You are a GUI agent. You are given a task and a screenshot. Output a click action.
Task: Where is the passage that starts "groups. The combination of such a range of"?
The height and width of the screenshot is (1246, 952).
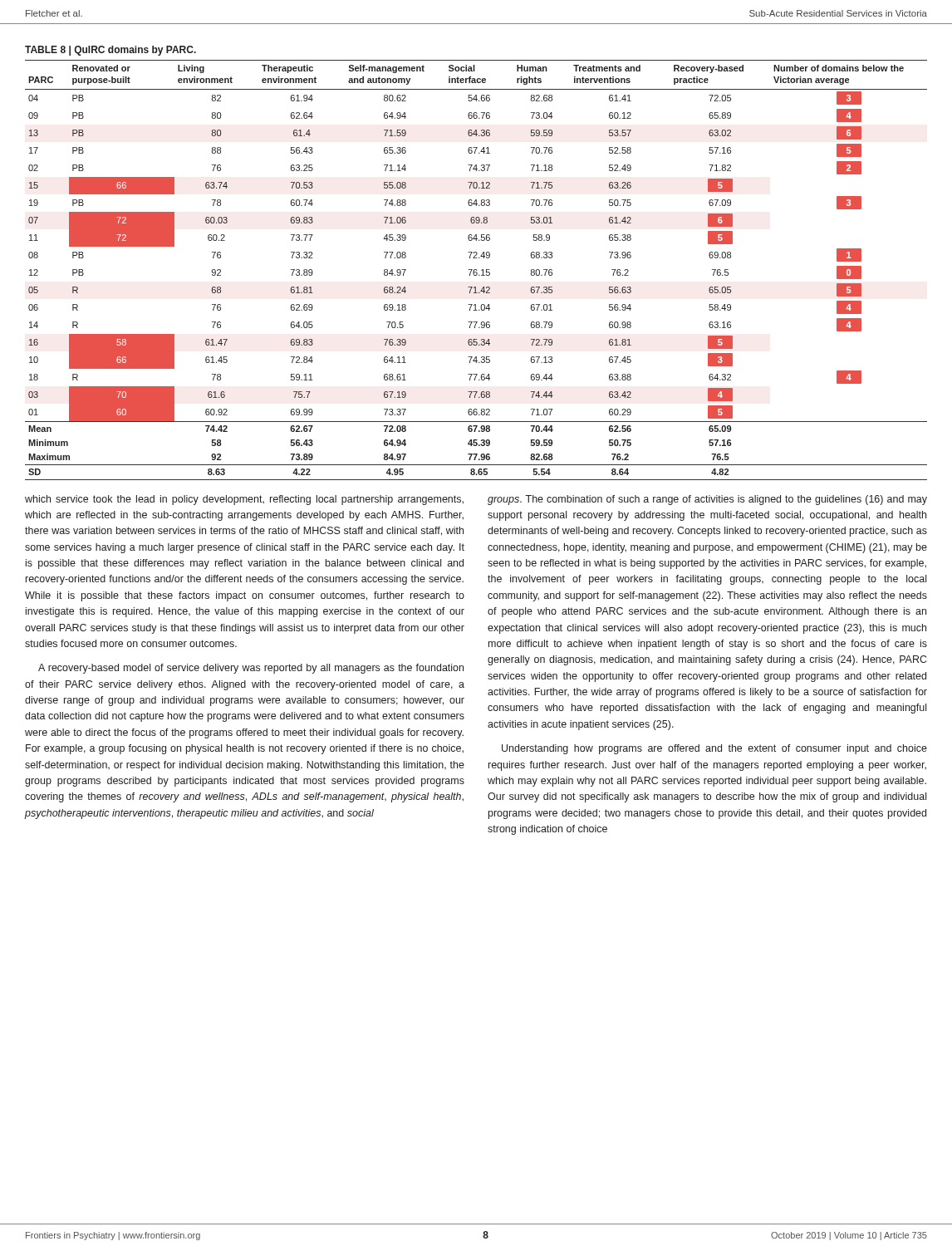point(707,664)
